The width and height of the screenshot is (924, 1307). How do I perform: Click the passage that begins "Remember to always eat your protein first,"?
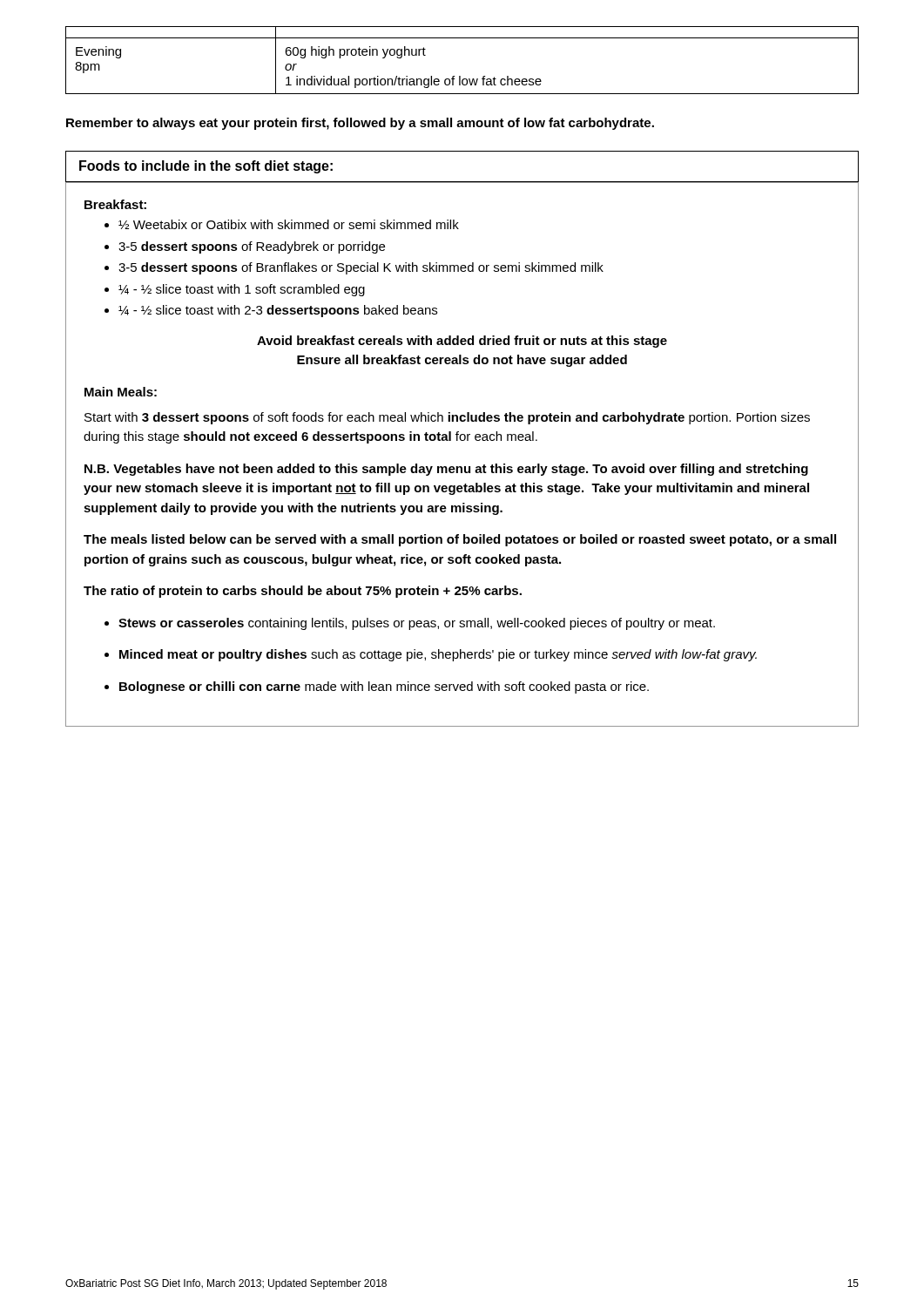(x=360, y=122)
